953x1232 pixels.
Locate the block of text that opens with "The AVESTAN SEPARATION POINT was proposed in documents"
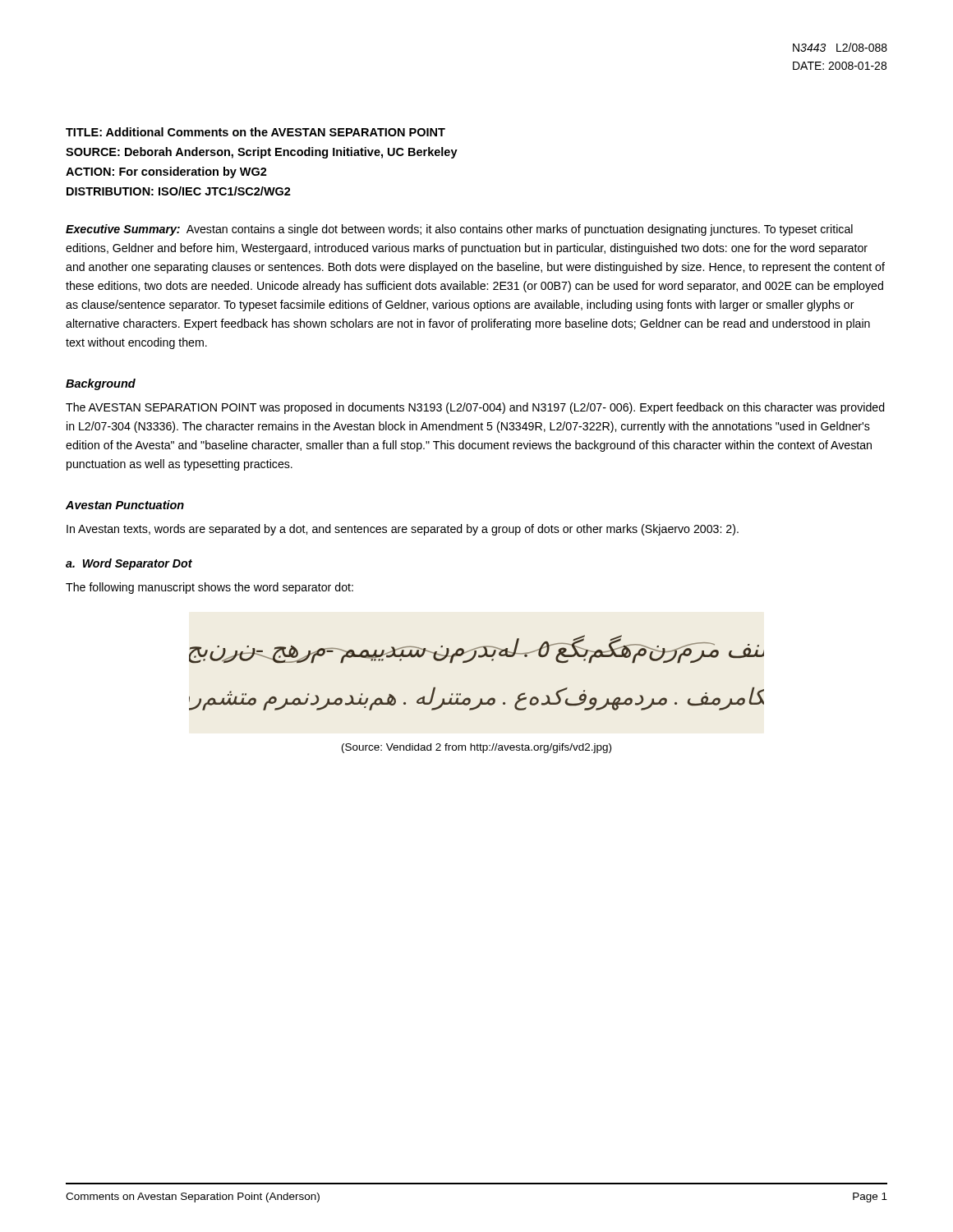475,435
